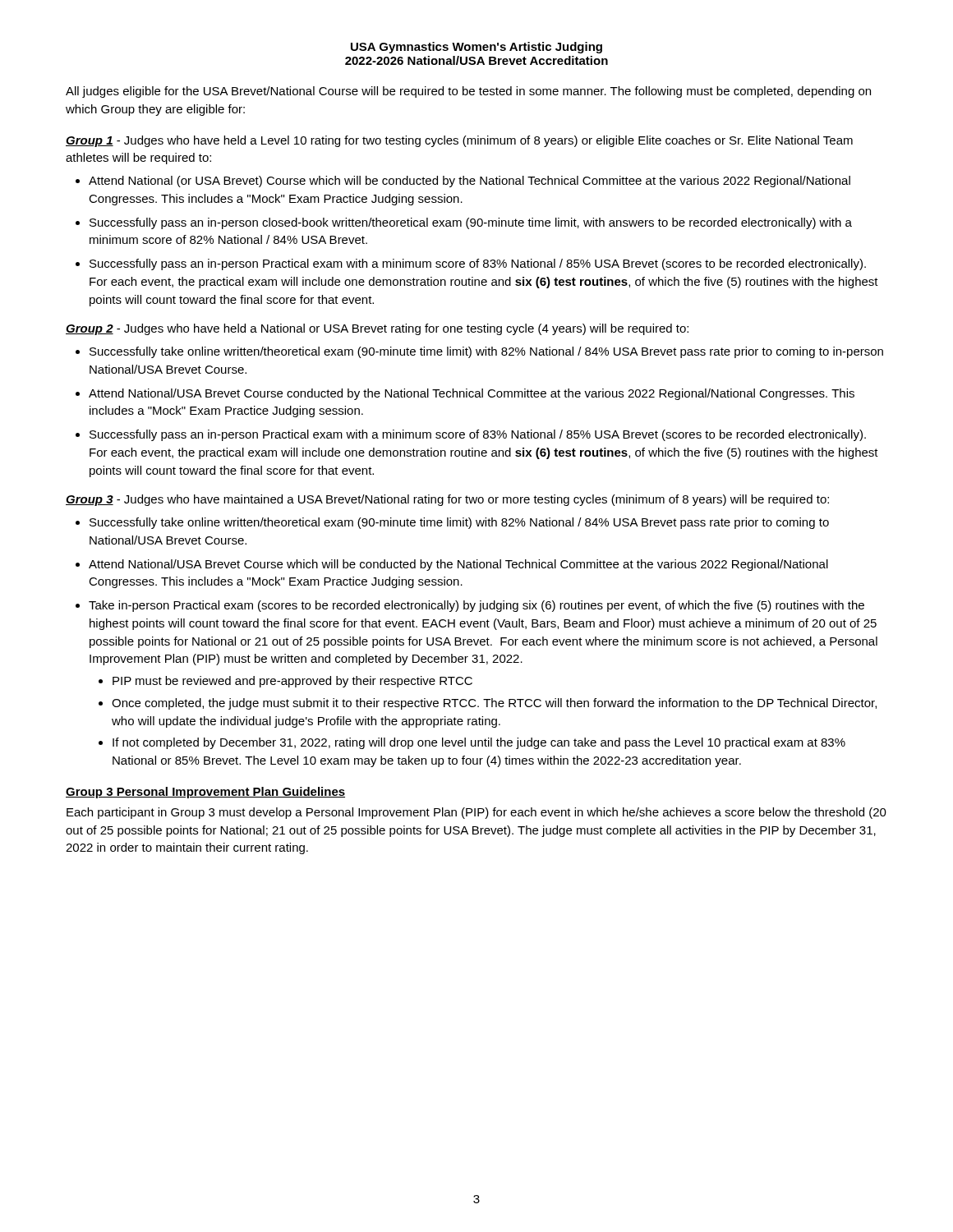The image size is (953, 1232).
Task: Locate the section header that opens with "Group 3 Personal"
Action: click(205, 791)
